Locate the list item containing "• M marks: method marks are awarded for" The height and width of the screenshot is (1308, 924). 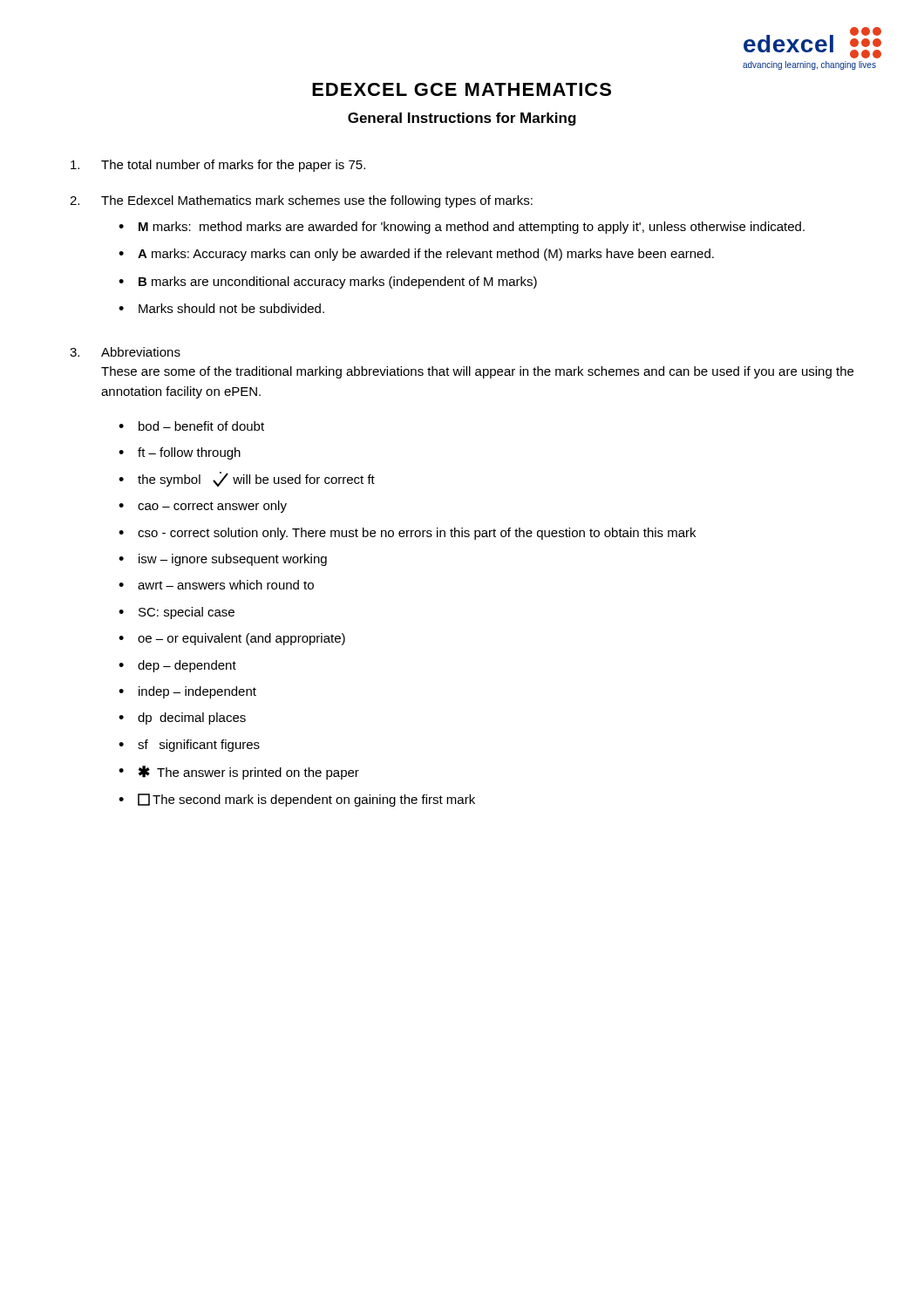pos(486,227)
